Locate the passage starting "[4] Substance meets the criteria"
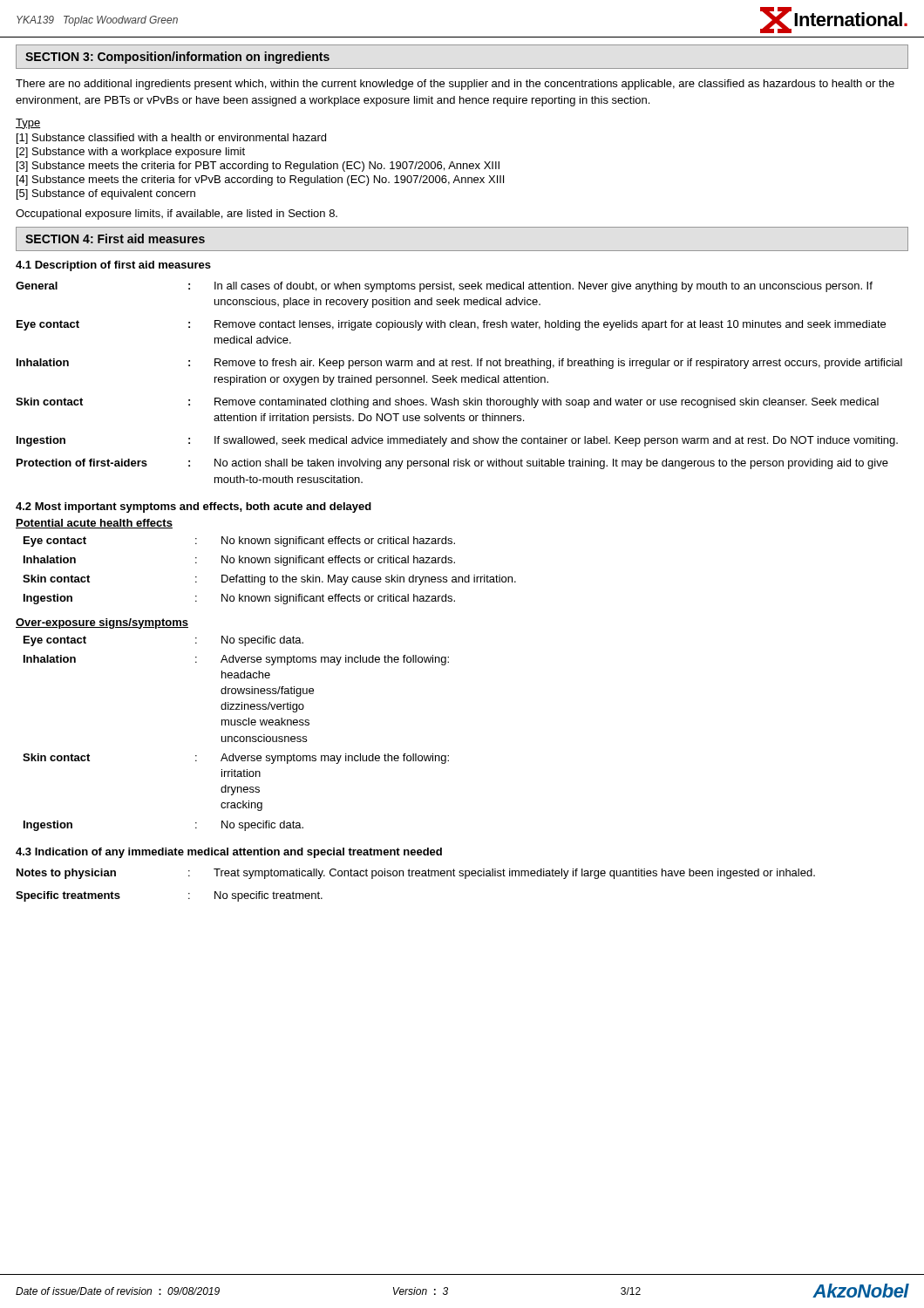 click(x=260, y=179)
